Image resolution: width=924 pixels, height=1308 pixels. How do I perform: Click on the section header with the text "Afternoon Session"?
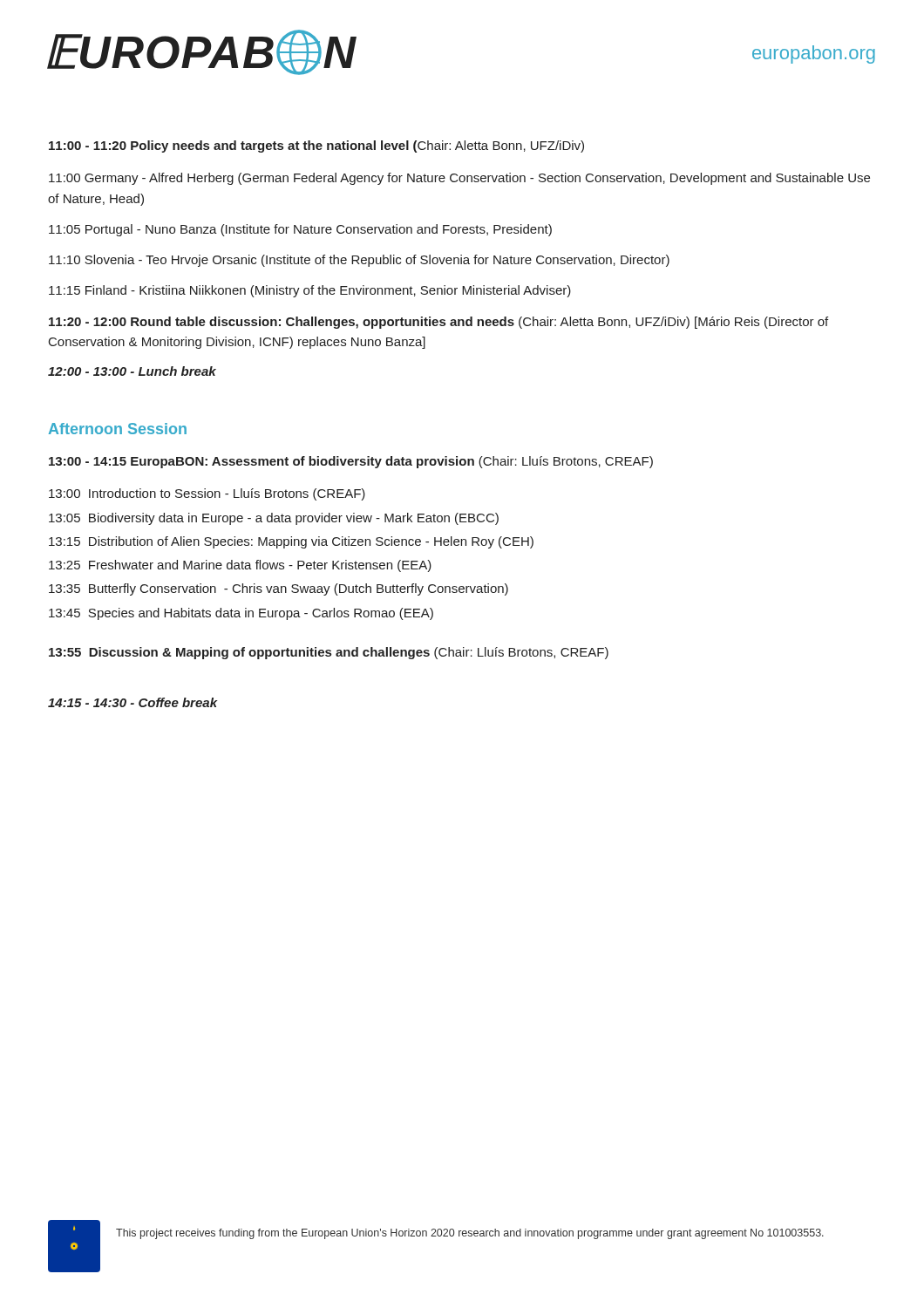(118, 429)
